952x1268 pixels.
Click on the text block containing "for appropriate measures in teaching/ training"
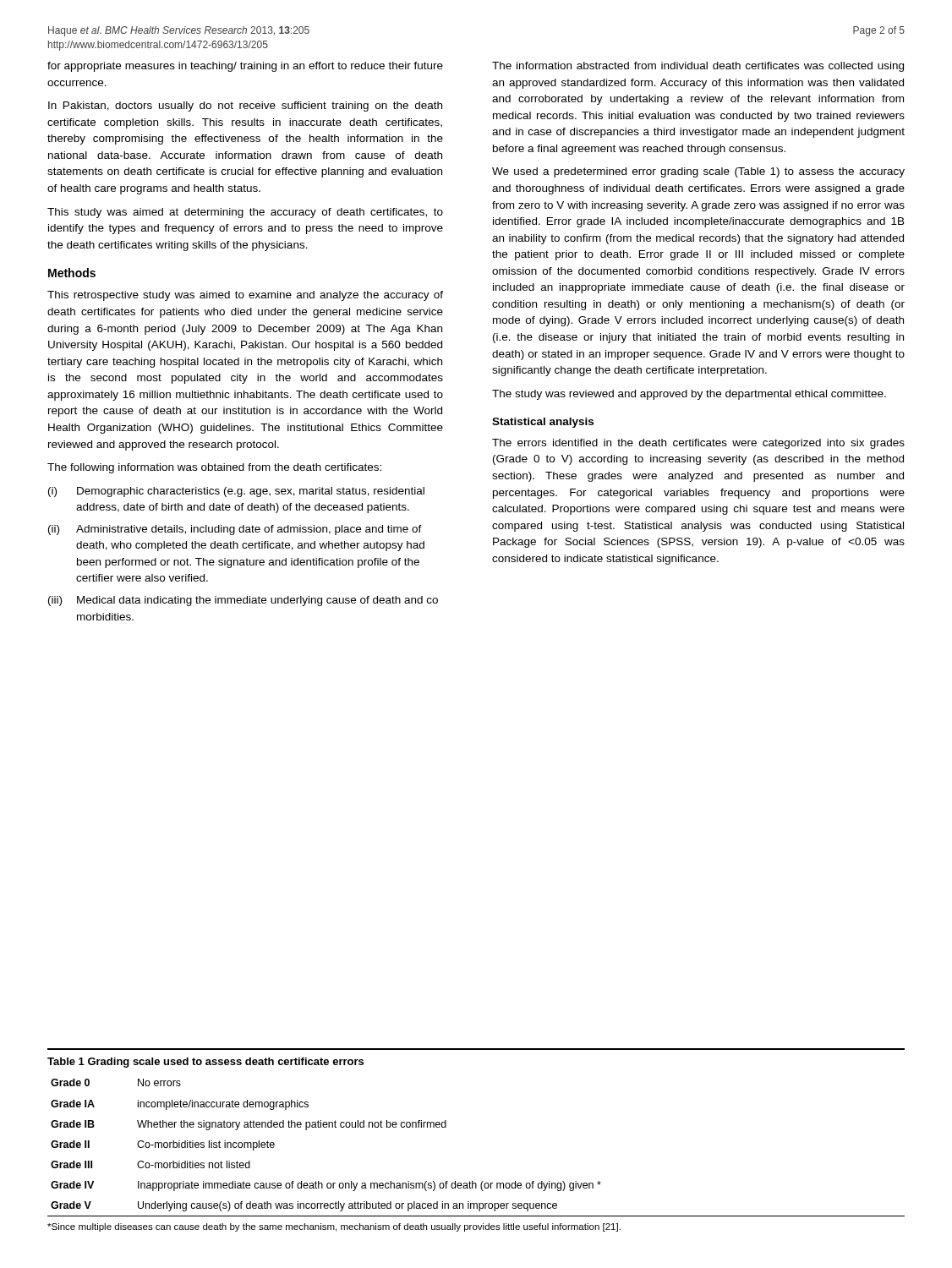point(245,74)
